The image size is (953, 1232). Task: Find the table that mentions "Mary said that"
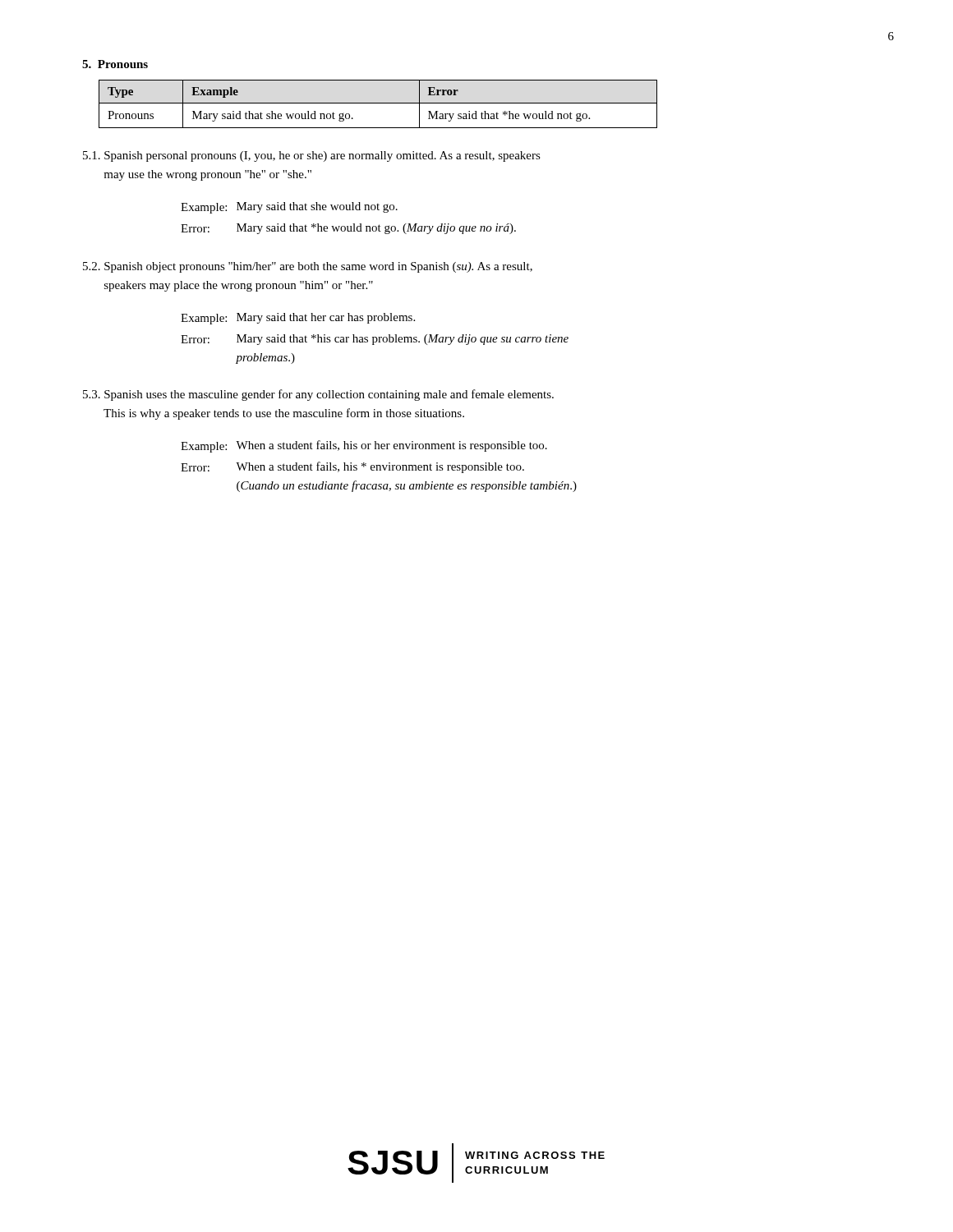(x=472, y=104)
